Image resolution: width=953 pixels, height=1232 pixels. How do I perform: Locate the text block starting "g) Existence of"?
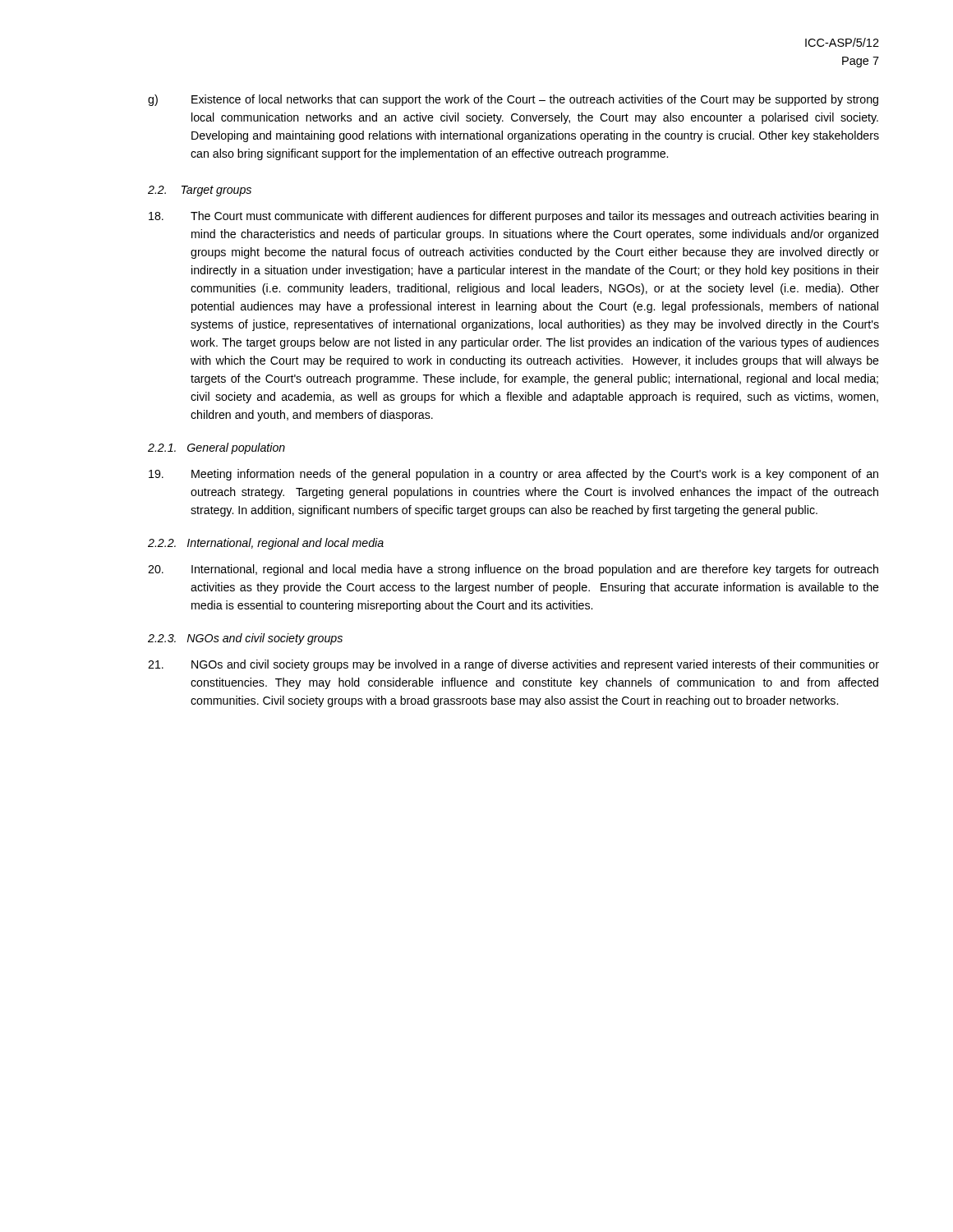tap(513, 126)
